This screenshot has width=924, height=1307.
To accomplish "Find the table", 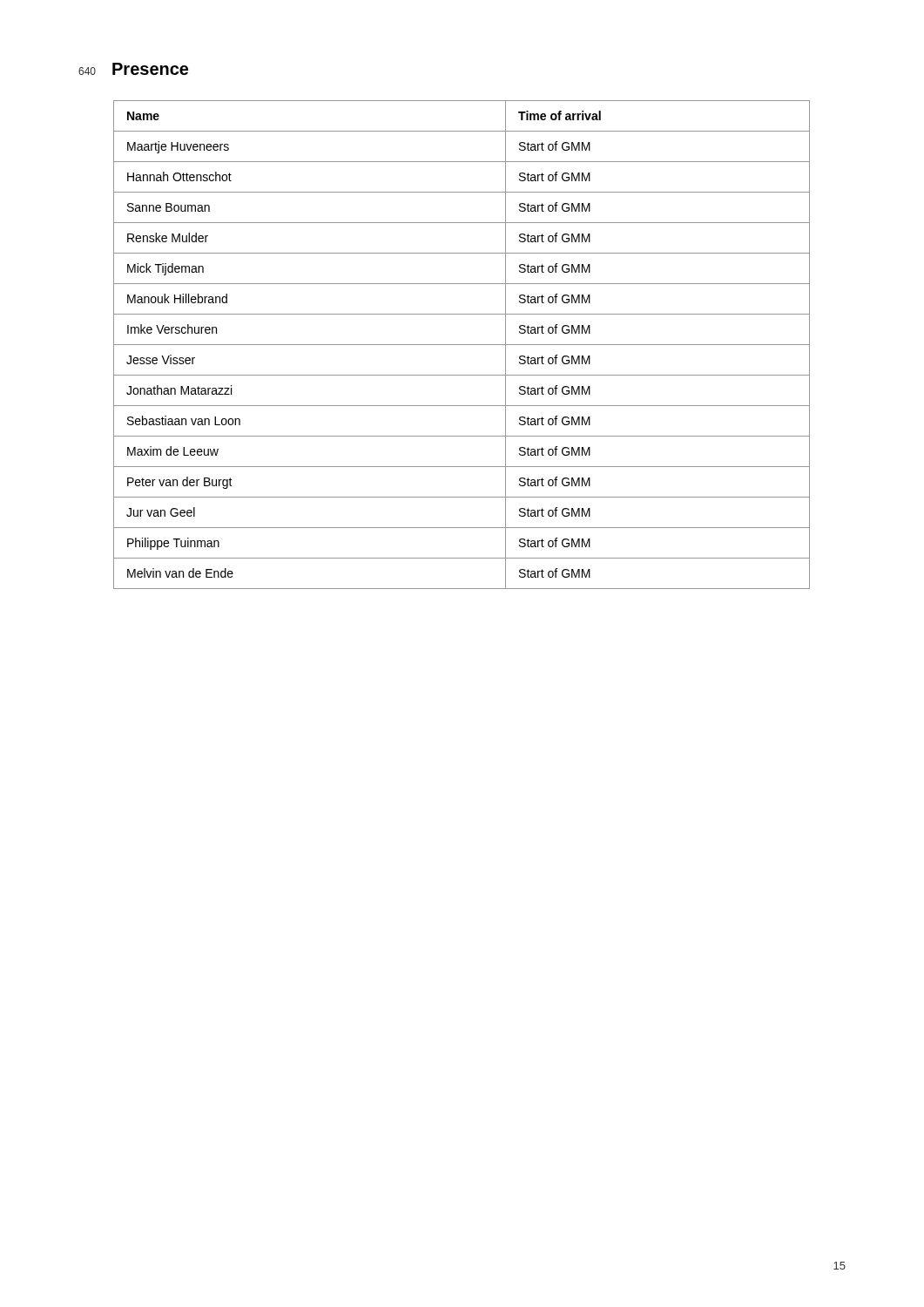I will pyautogui.click(x=462, y=345).
